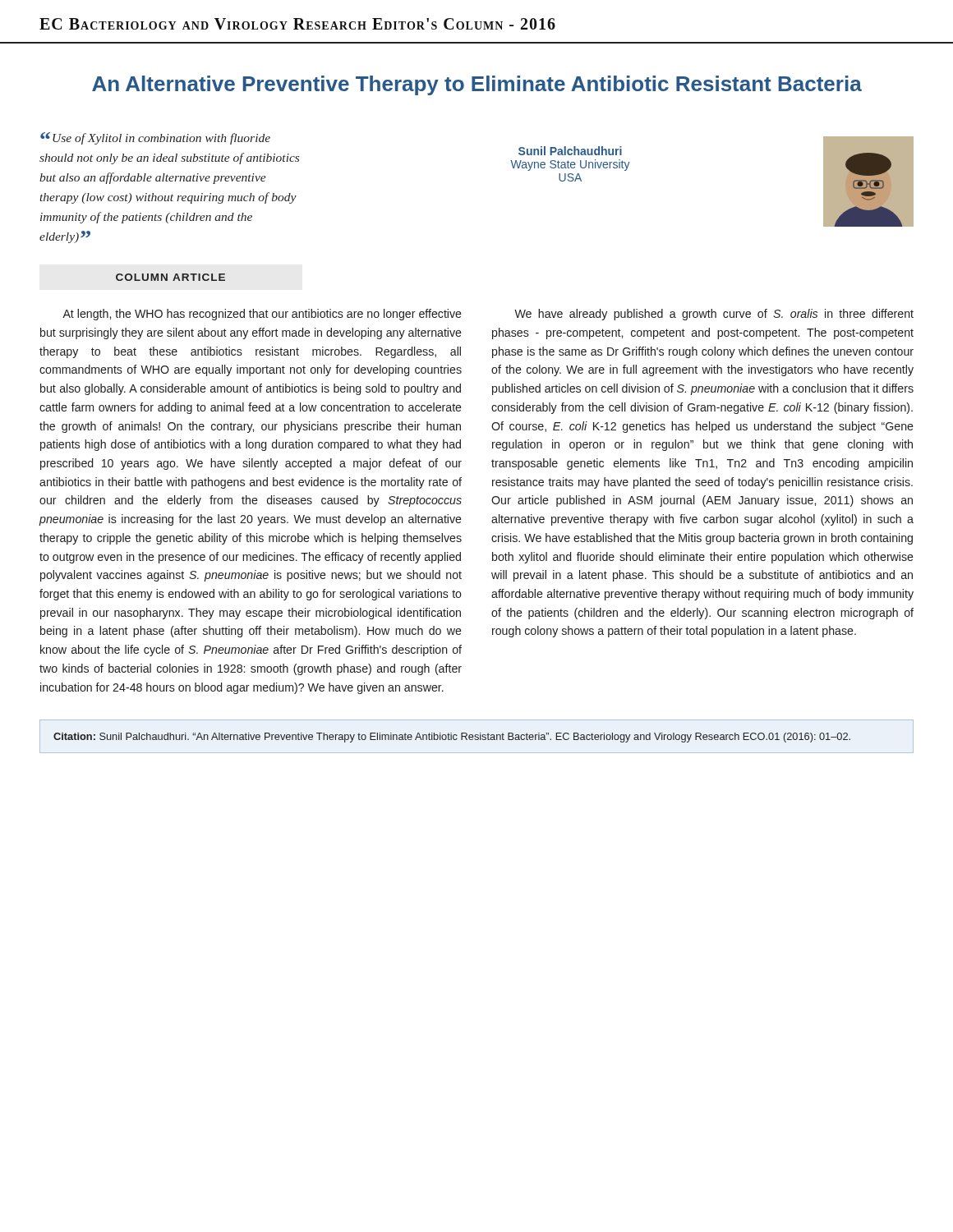
Task: Click on the photo
Action: (x=868, y=182)
